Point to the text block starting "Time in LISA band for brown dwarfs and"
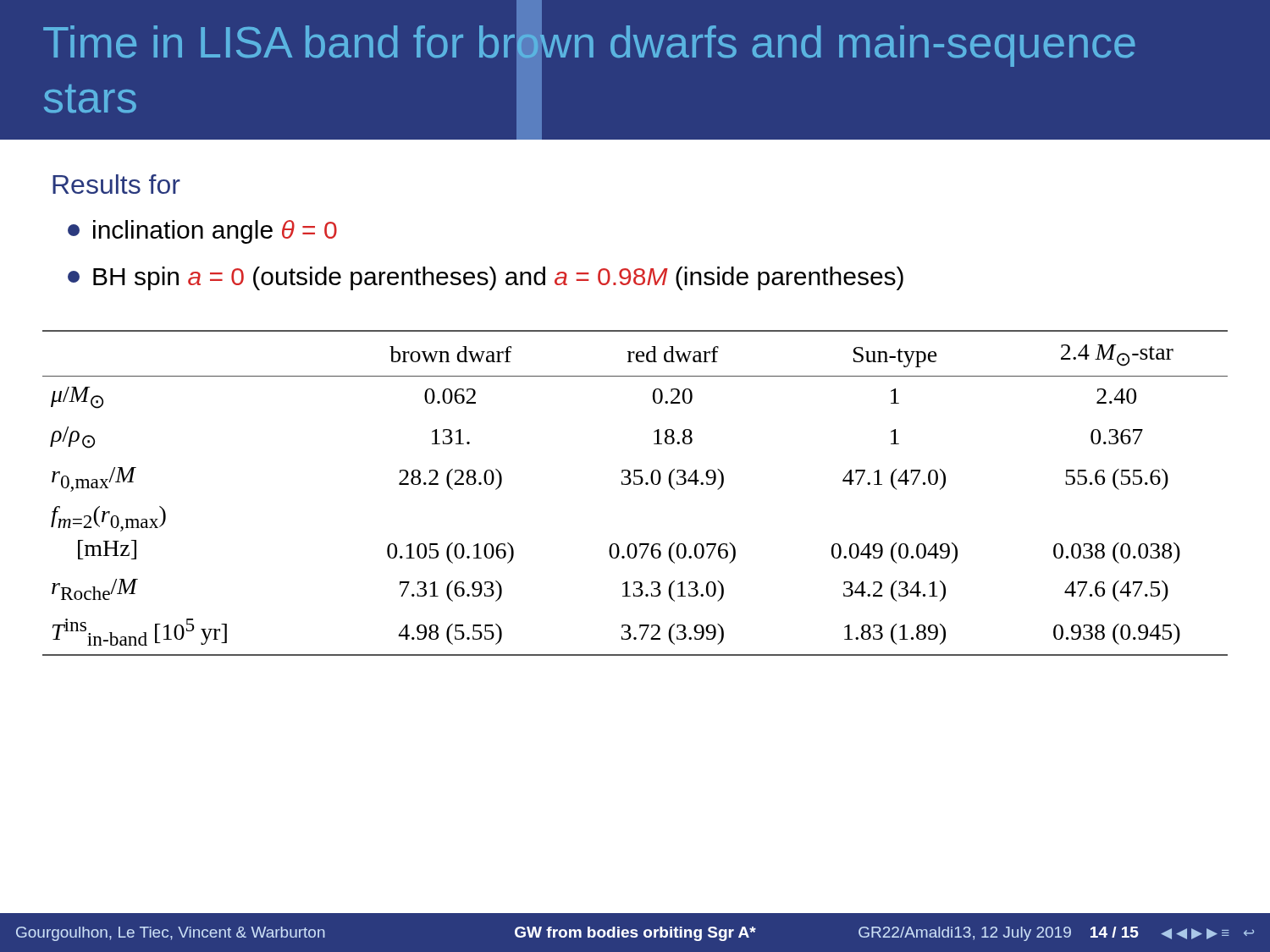Image resolution: width=1270 pixels, height=952 pixels. (x=635, y=70)
